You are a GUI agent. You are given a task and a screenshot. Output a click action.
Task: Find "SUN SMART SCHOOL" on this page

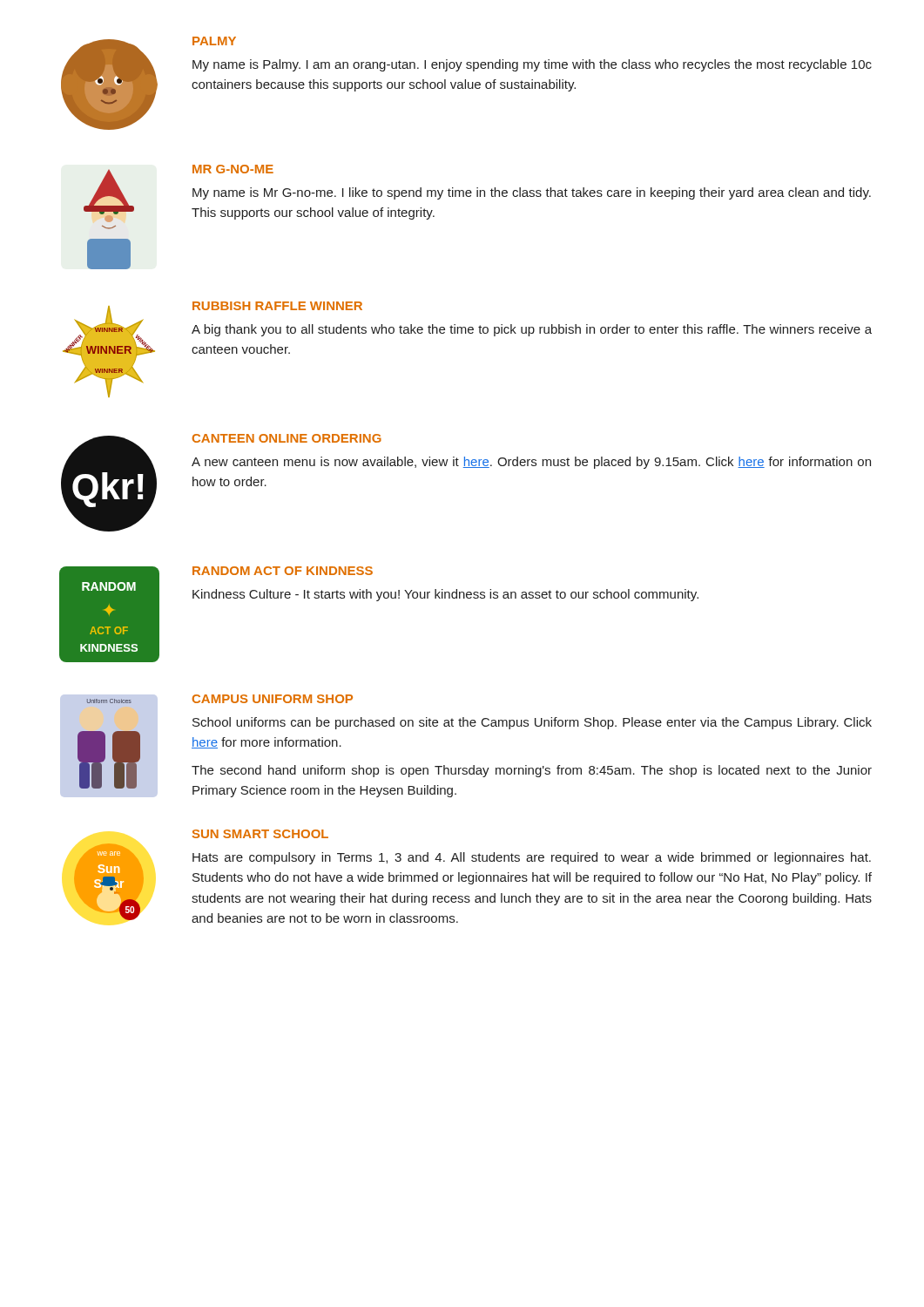point(260,833)
